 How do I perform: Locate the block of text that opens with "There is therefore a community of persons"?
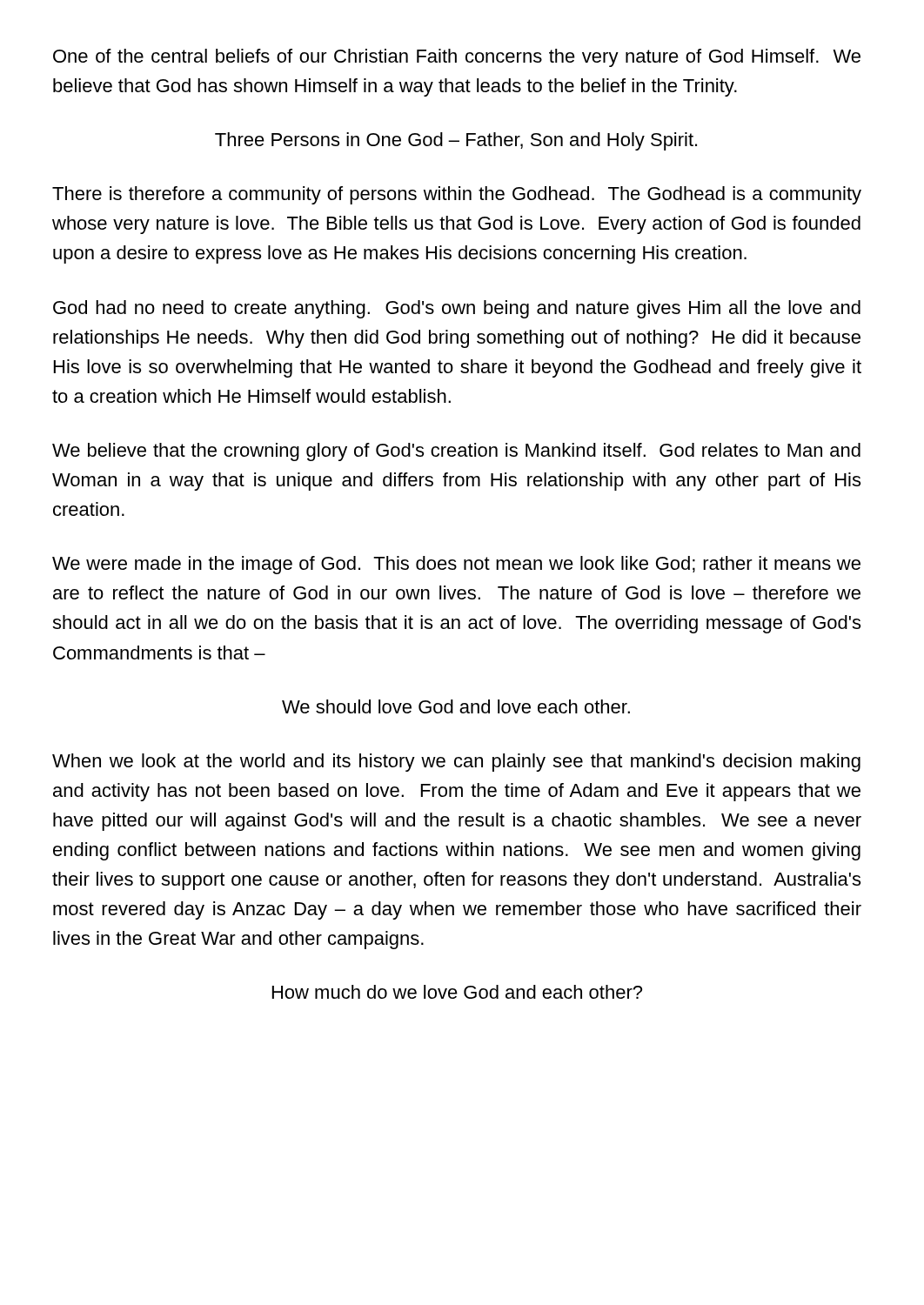coord(457,223)
